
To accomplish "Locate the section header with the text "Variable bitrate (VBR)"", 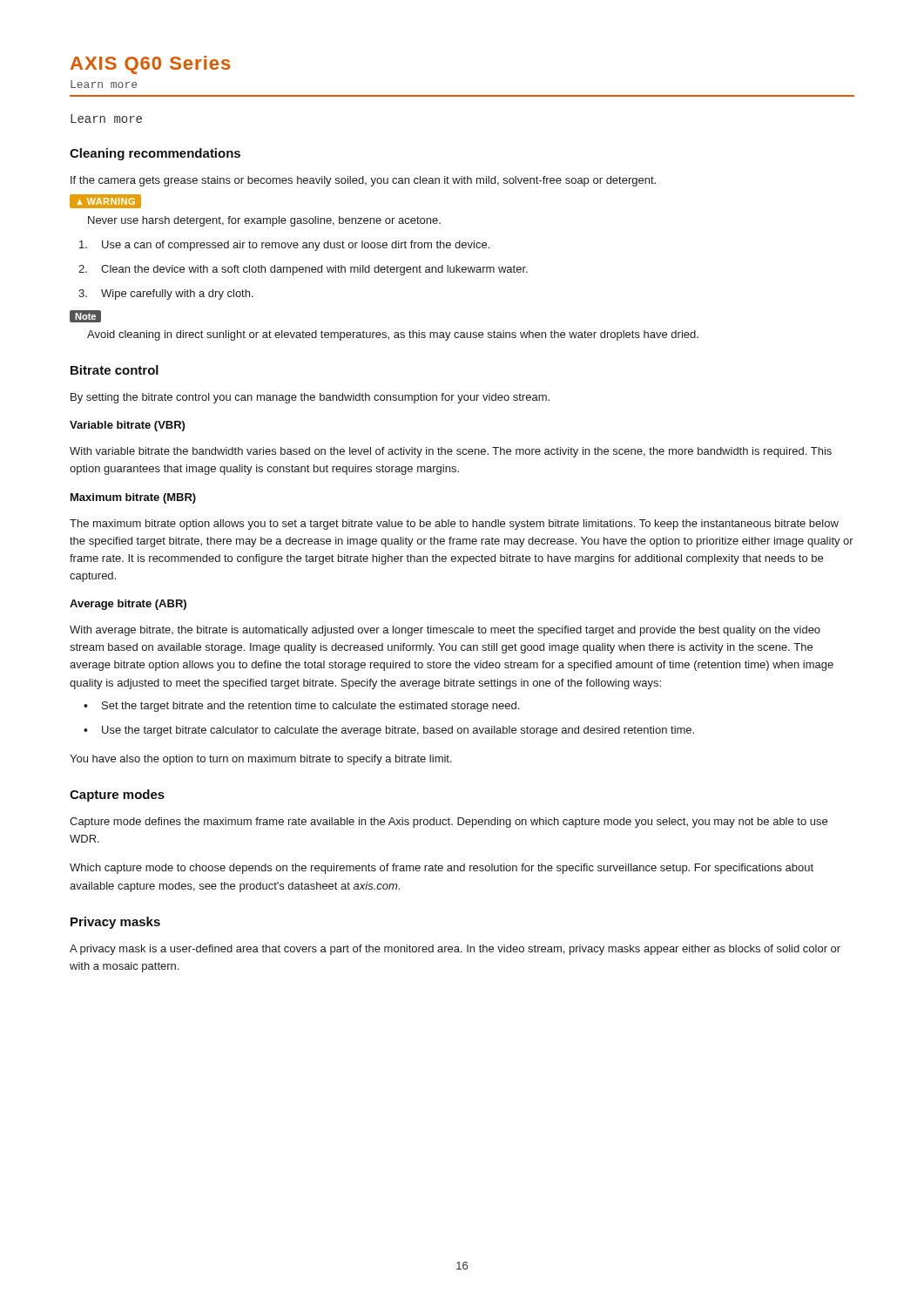I will coord(127,426).
